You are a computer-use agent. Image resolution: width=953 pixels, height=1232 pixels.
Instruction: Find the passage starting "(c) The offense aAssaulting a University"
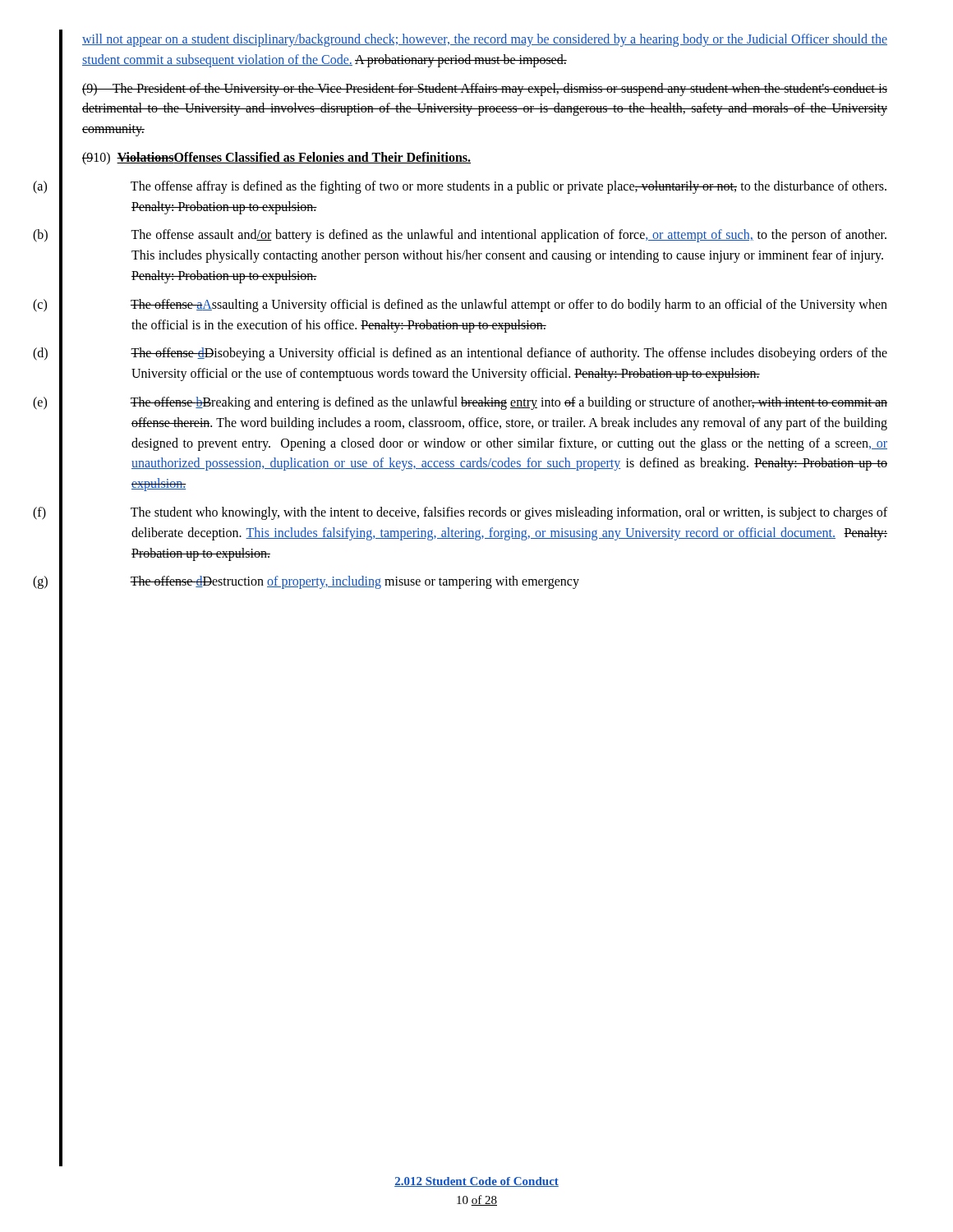[485, 313]
